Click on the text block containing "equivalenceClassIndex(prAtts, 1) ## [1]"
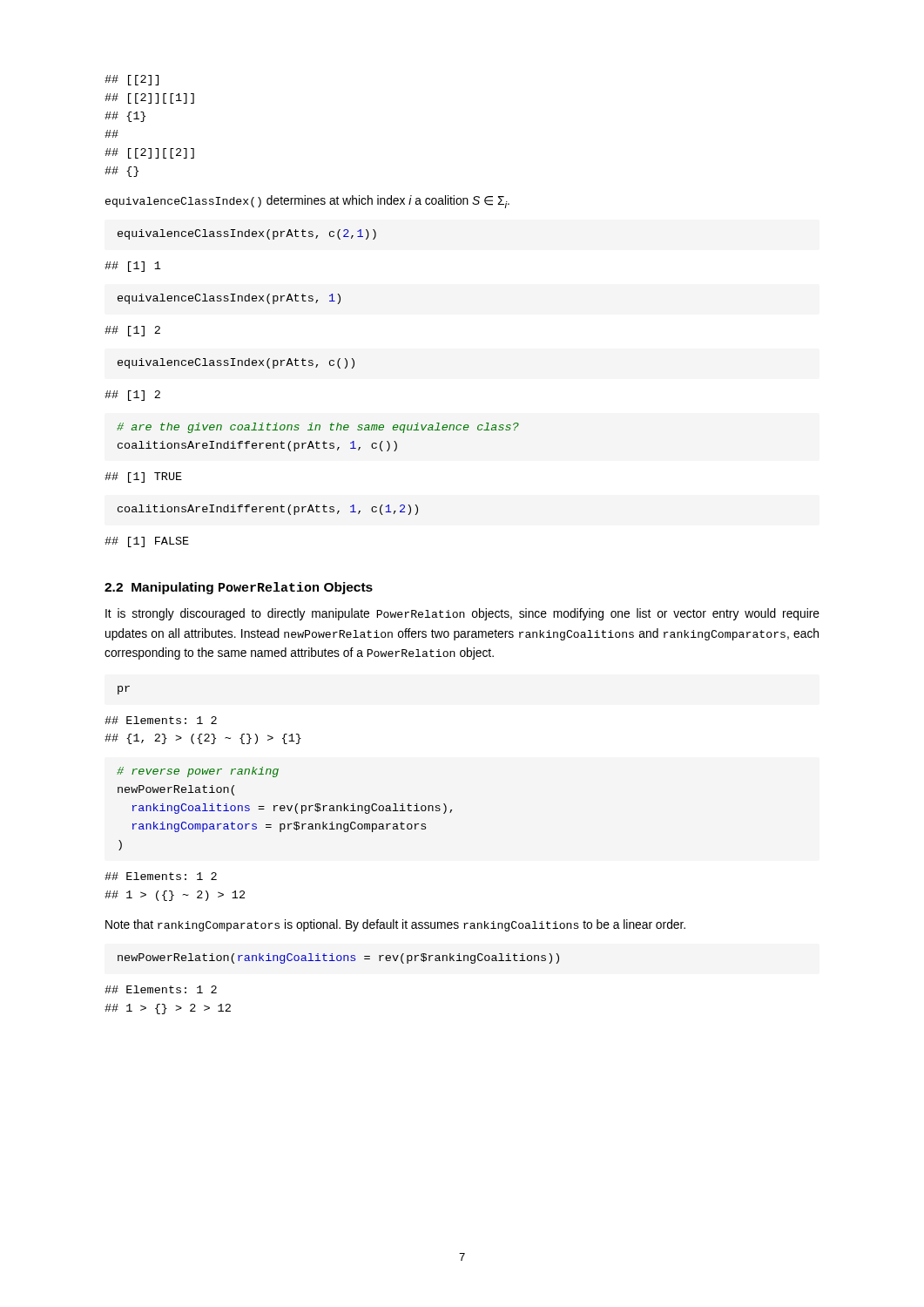The width and height of the screenshot is (924, 1307). coord(229,299)
